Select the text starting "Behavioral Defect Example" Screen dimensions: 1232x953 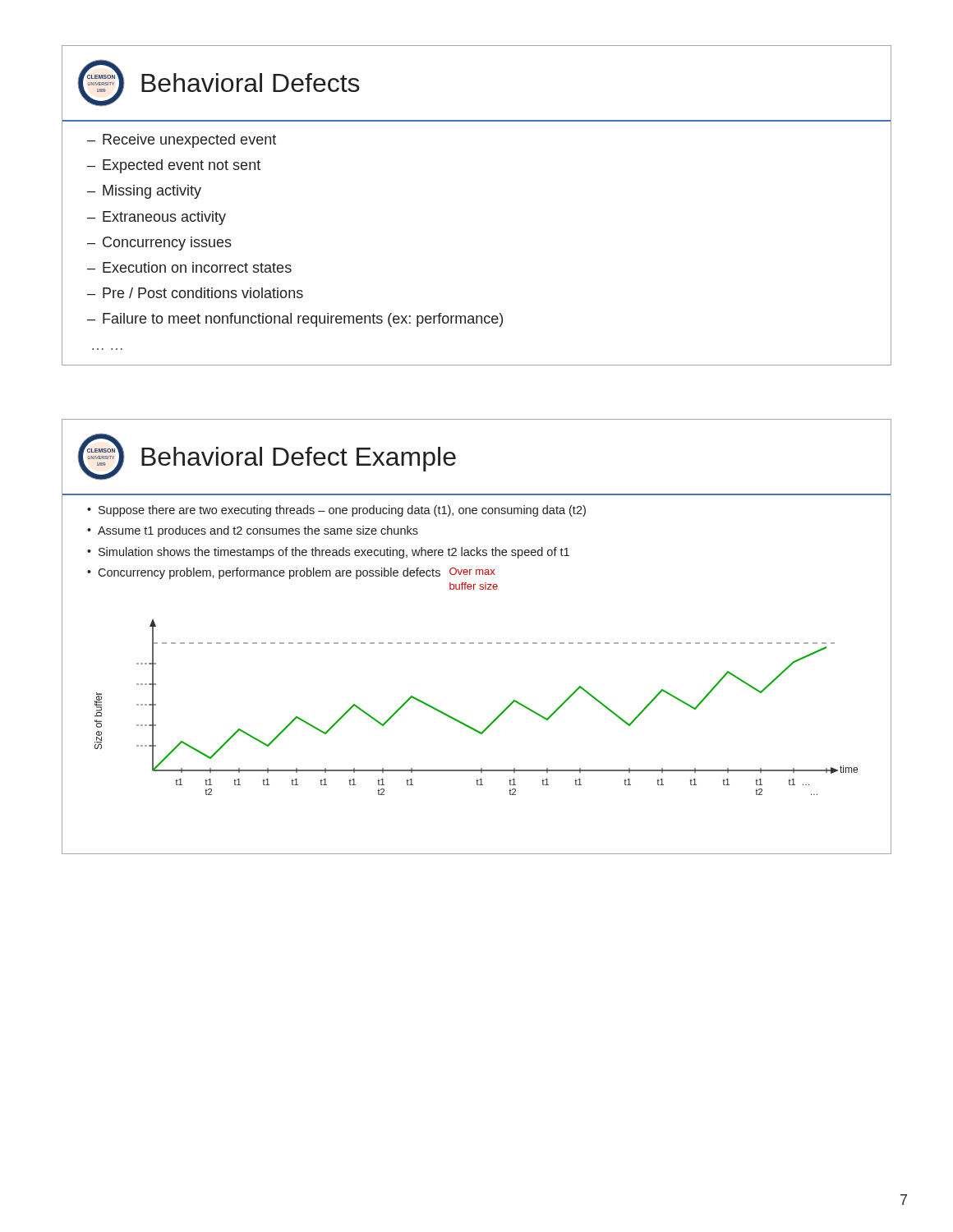tap(298, 456)
